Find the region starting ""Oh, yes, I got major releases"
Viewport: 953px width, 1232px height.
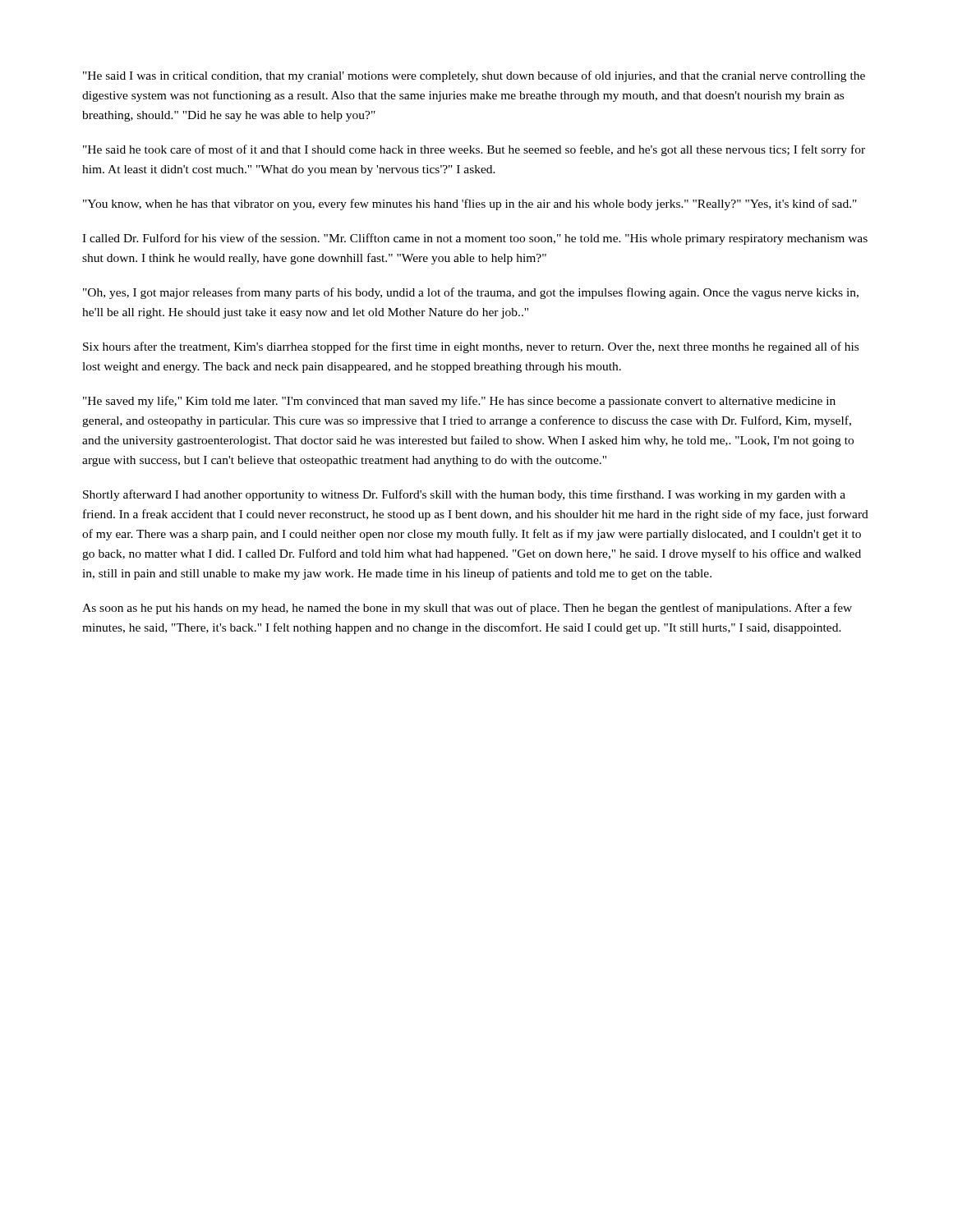471,302
